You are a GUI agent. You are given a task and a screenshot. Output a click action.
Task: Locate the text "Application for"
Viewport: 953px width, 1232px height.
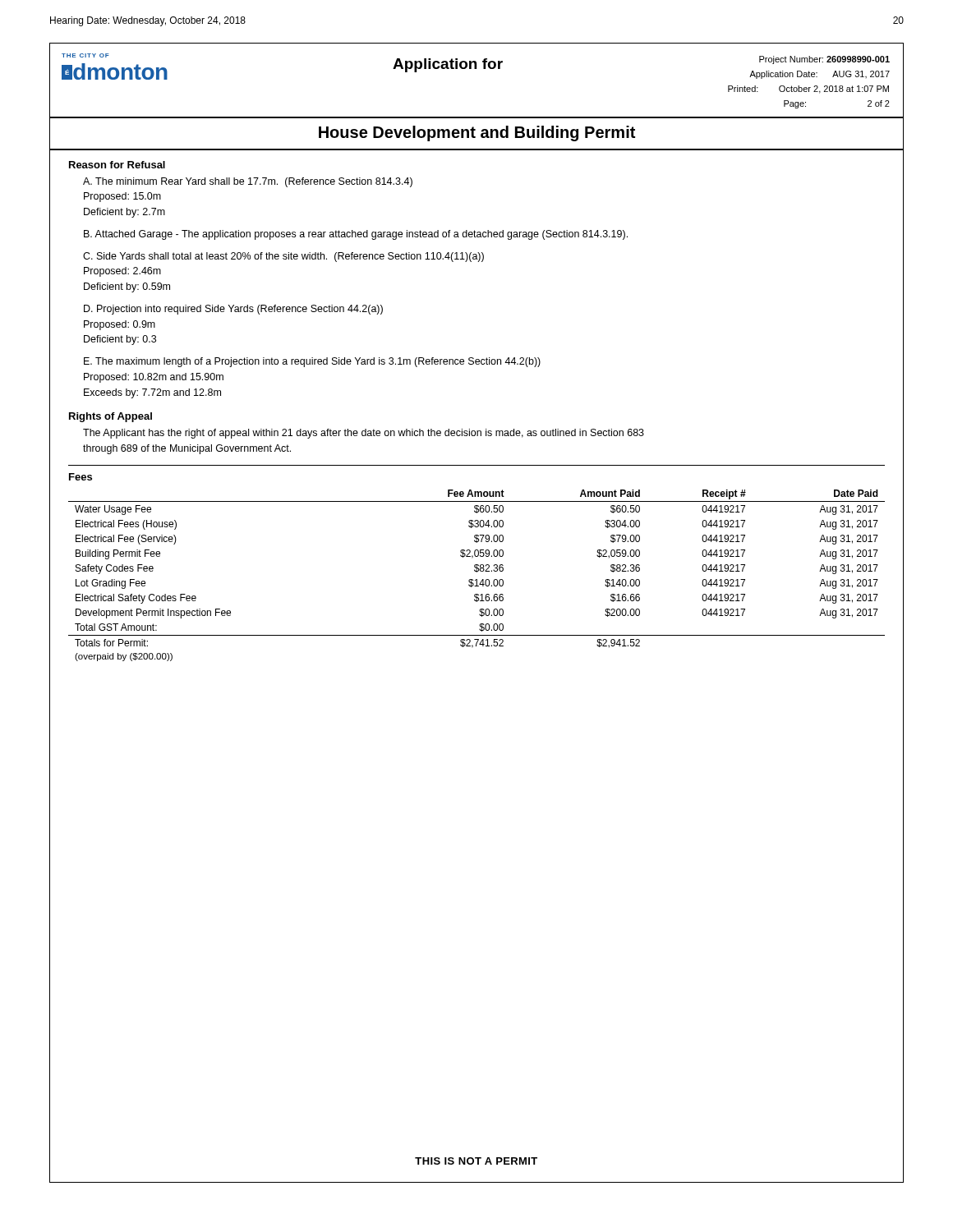tap(448, 64)
